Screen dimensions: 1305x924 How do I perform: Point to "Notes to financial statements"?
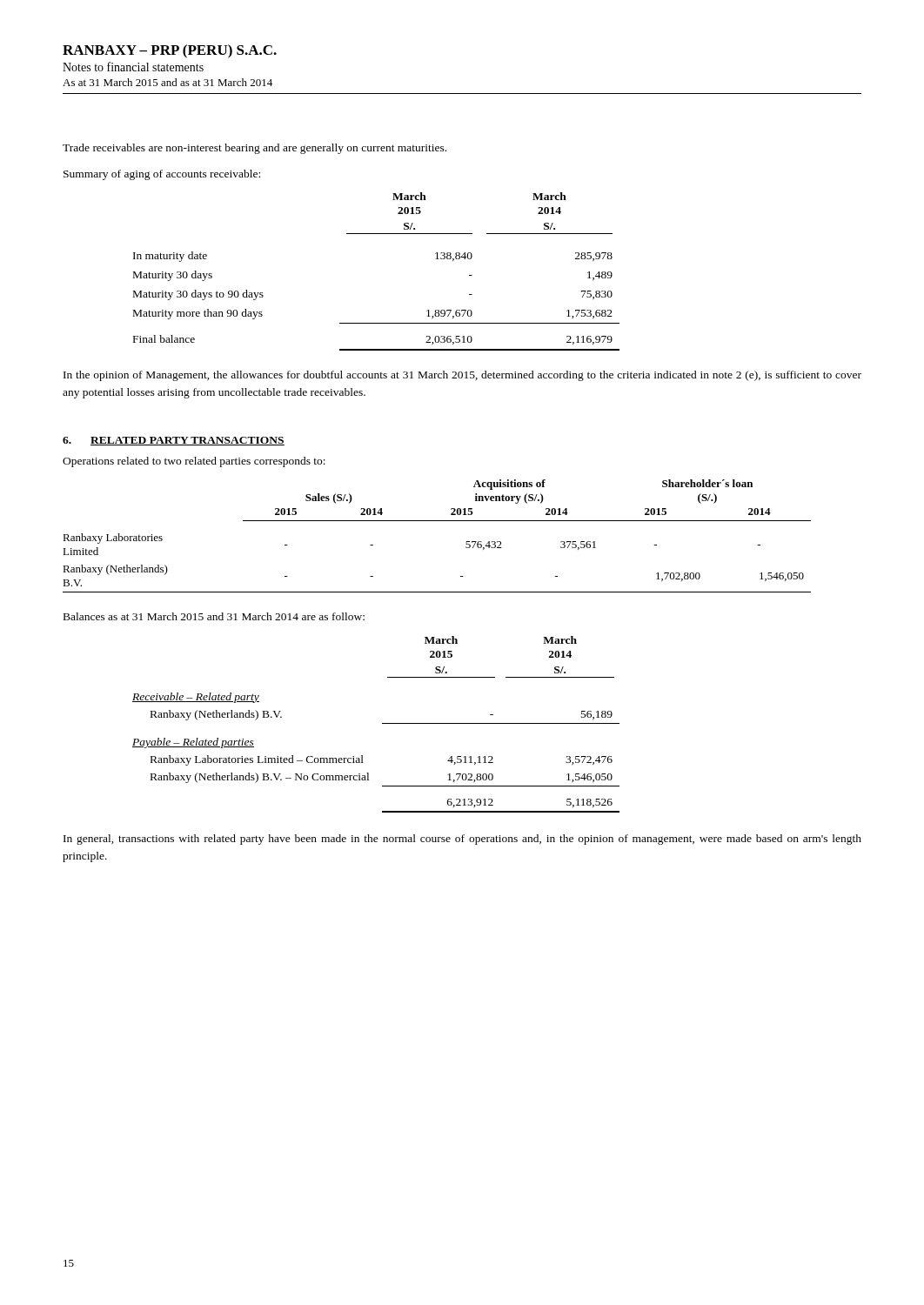point(133,67)
